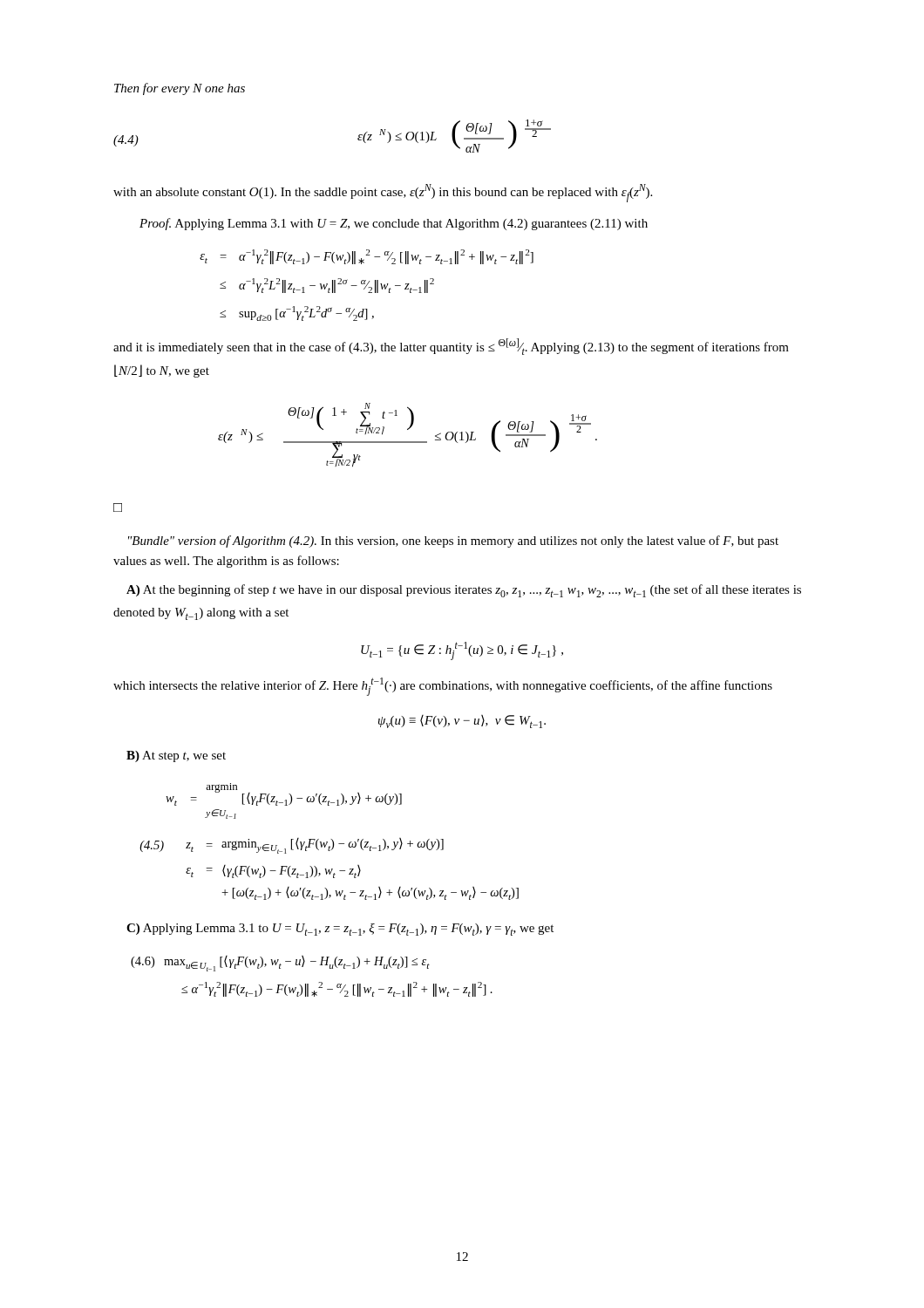Screen dimensions: 1308x924
Task: Click on the text block with the text "with an absolute constant O(1)."
Action: (x=383, y=192)
